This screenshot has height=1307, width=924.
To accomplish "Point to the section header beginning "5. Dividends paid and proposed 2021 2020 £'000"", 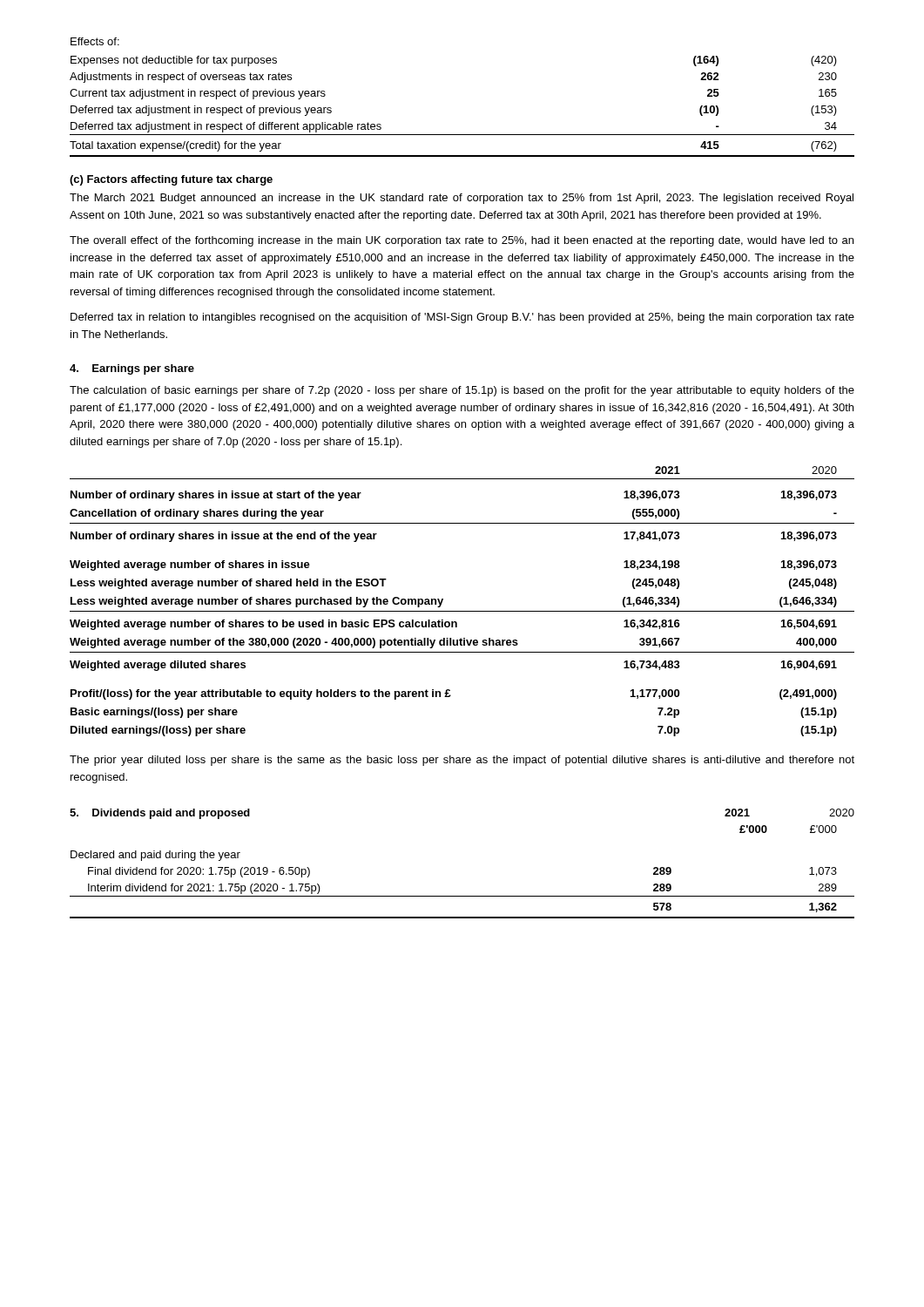I will pyautogui.click(x=168, y=814).
